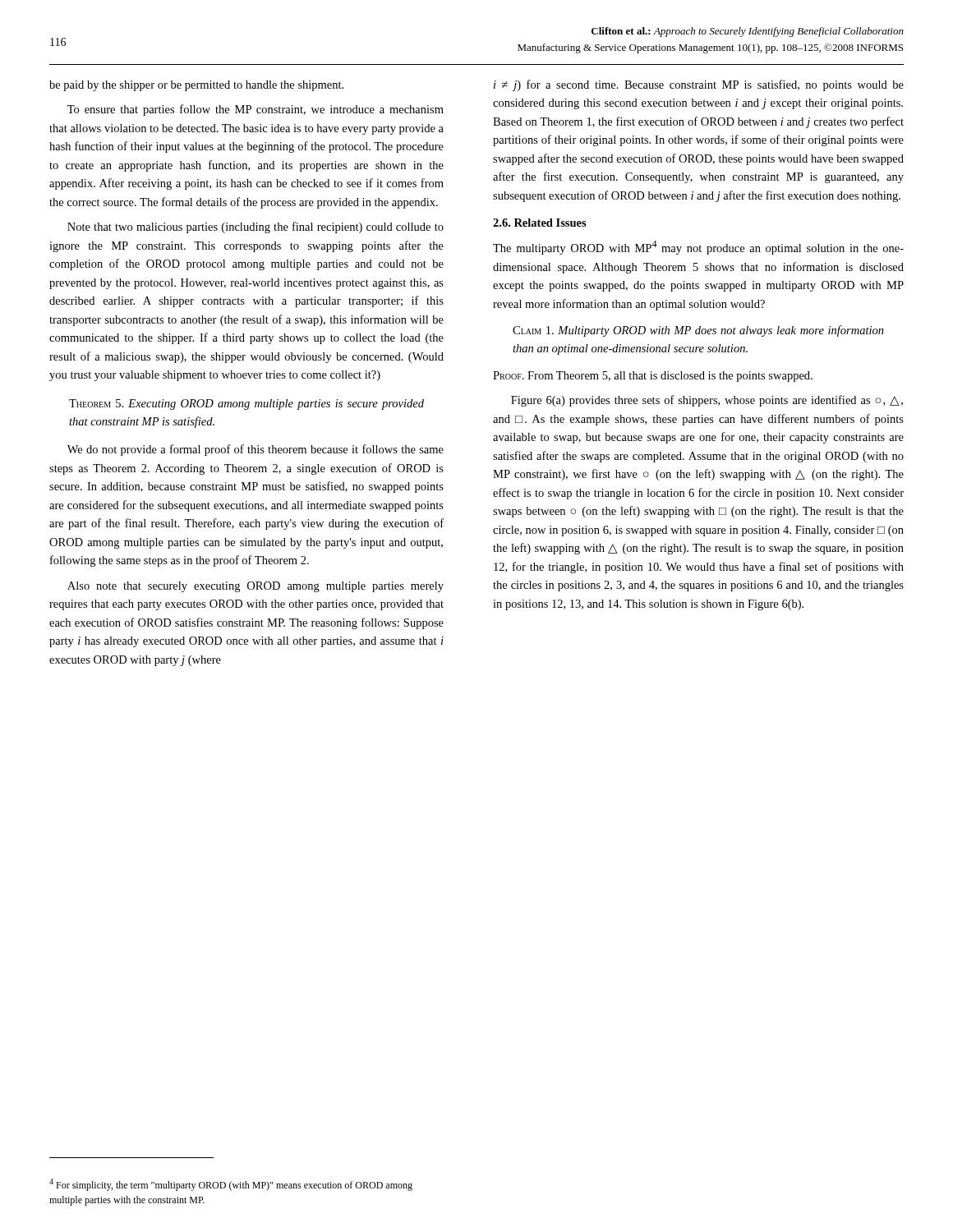Select the element starting "Note that two malicious"
This screenshot has height=1232, width=953.
coord(246,301)
